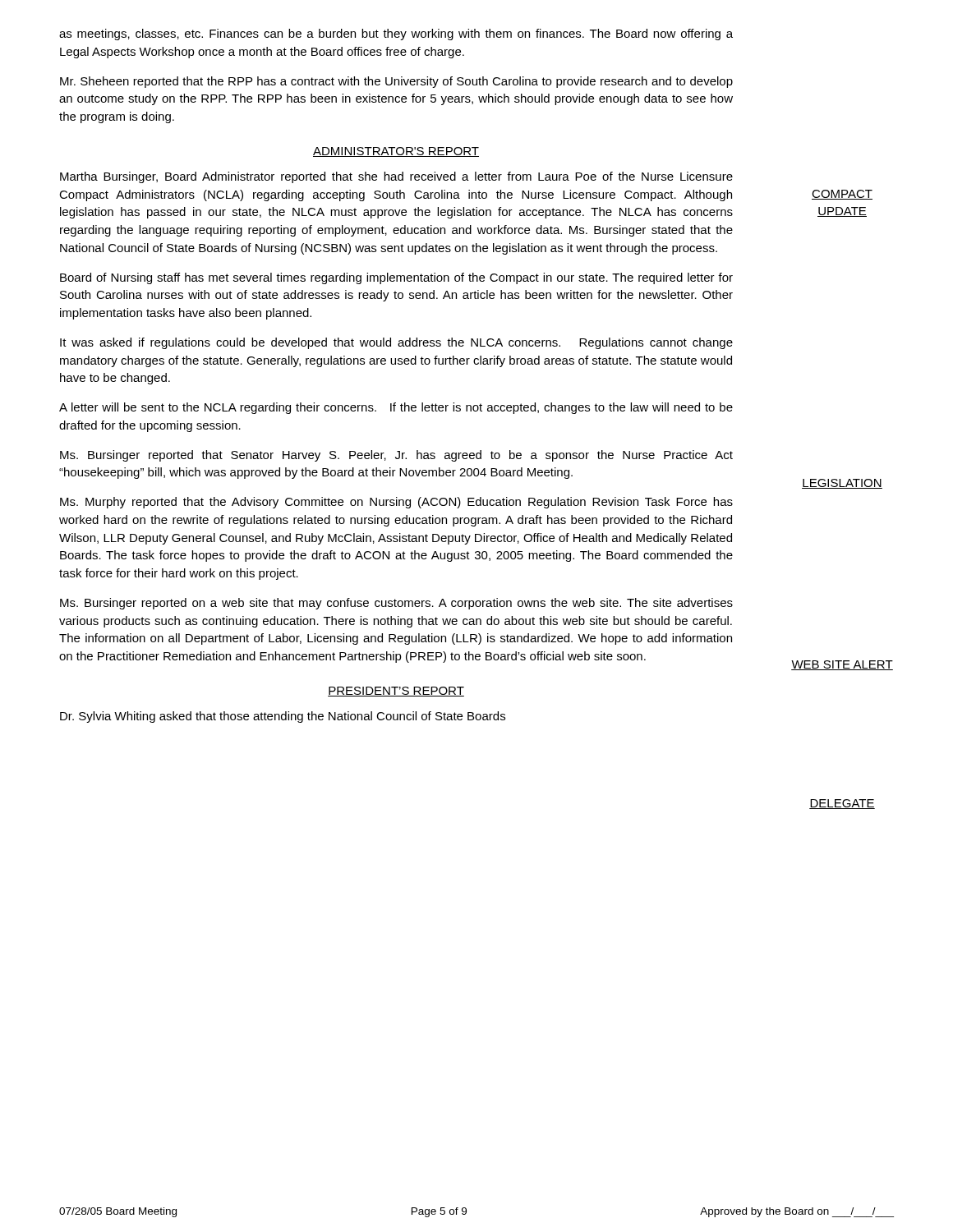Click on the text block that reads "It was asked if regulations could be"
The width and height of the screenshot is (953, 1232).
click(396, 360)
